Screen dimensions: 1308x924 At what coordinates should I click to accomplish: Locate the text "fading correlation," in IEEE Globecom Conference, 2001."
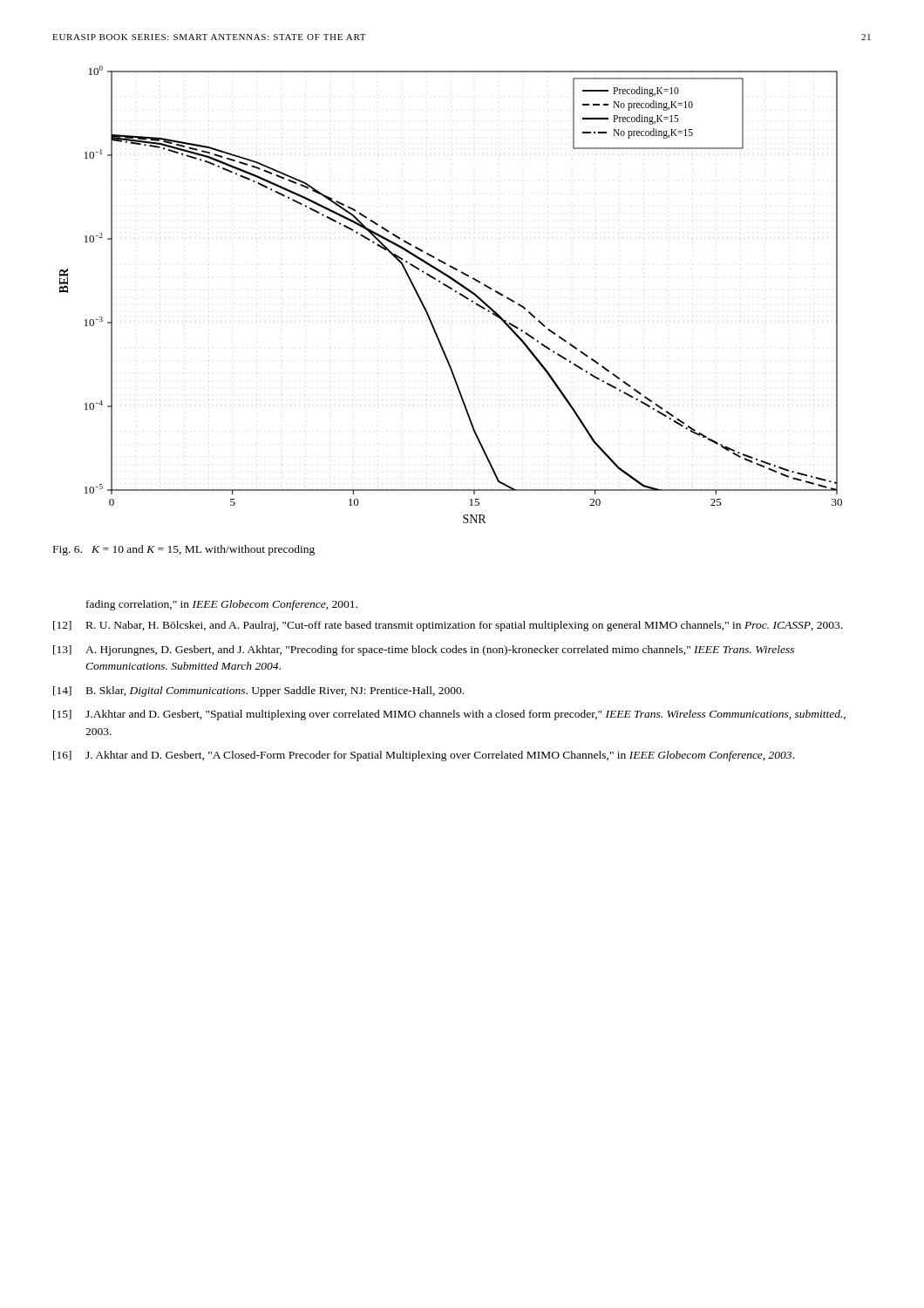click(x=222, y=604)
